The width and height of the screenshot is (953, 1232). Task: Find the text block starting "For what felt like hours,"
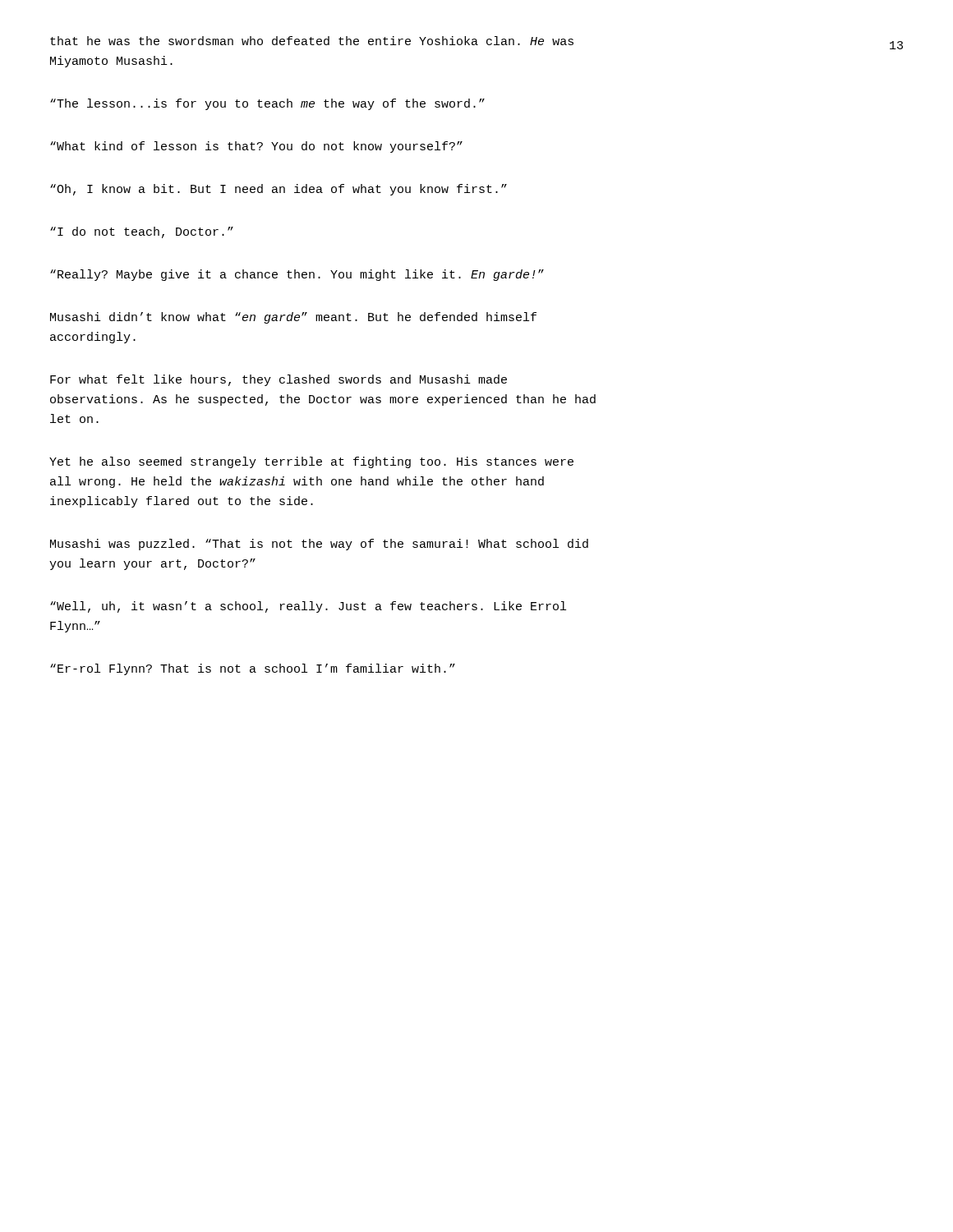point(323,400)
